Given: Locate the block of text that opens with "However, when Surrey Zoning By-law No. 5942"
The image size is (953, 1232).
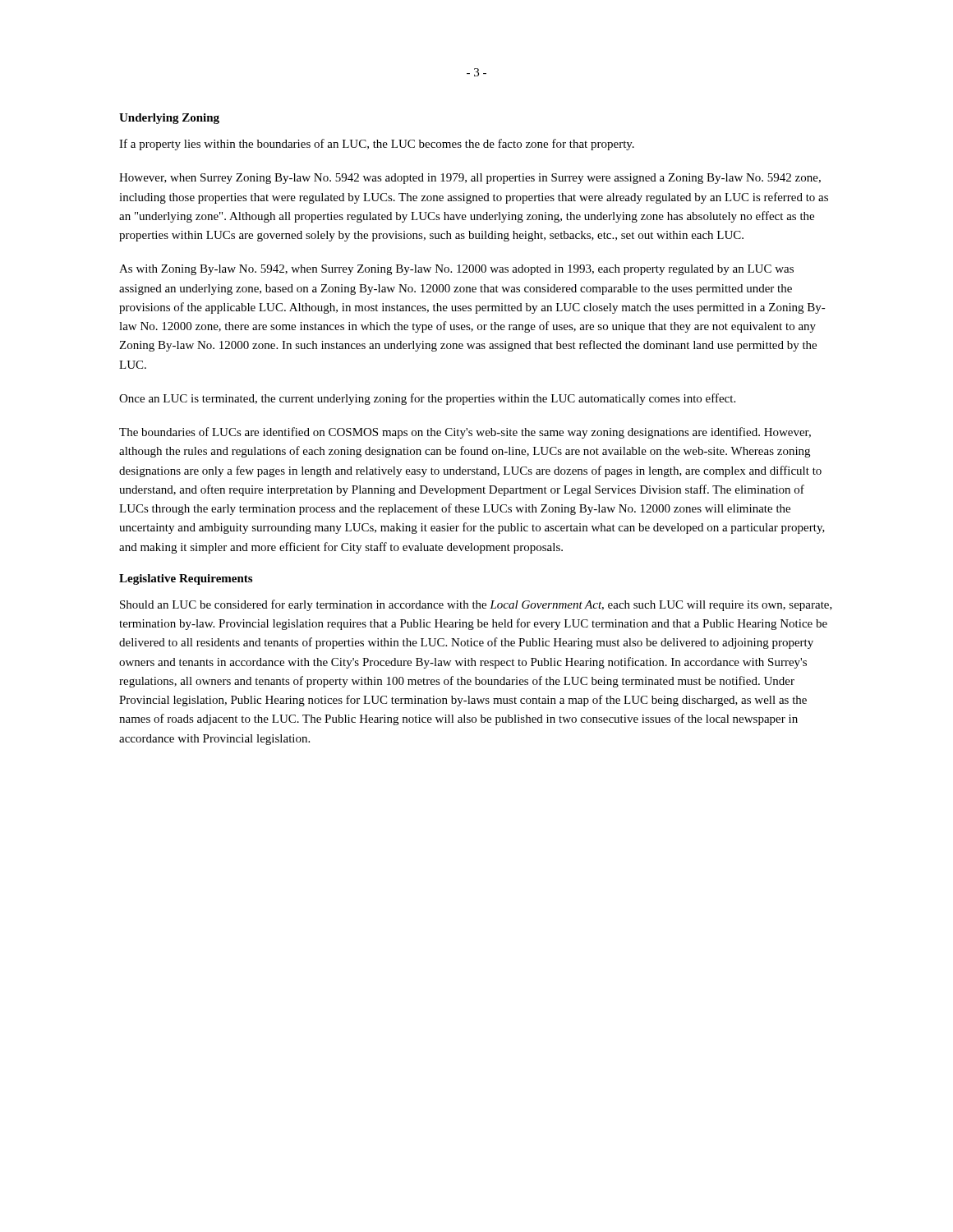Looking at the screenshot, I should pos(474,206).
